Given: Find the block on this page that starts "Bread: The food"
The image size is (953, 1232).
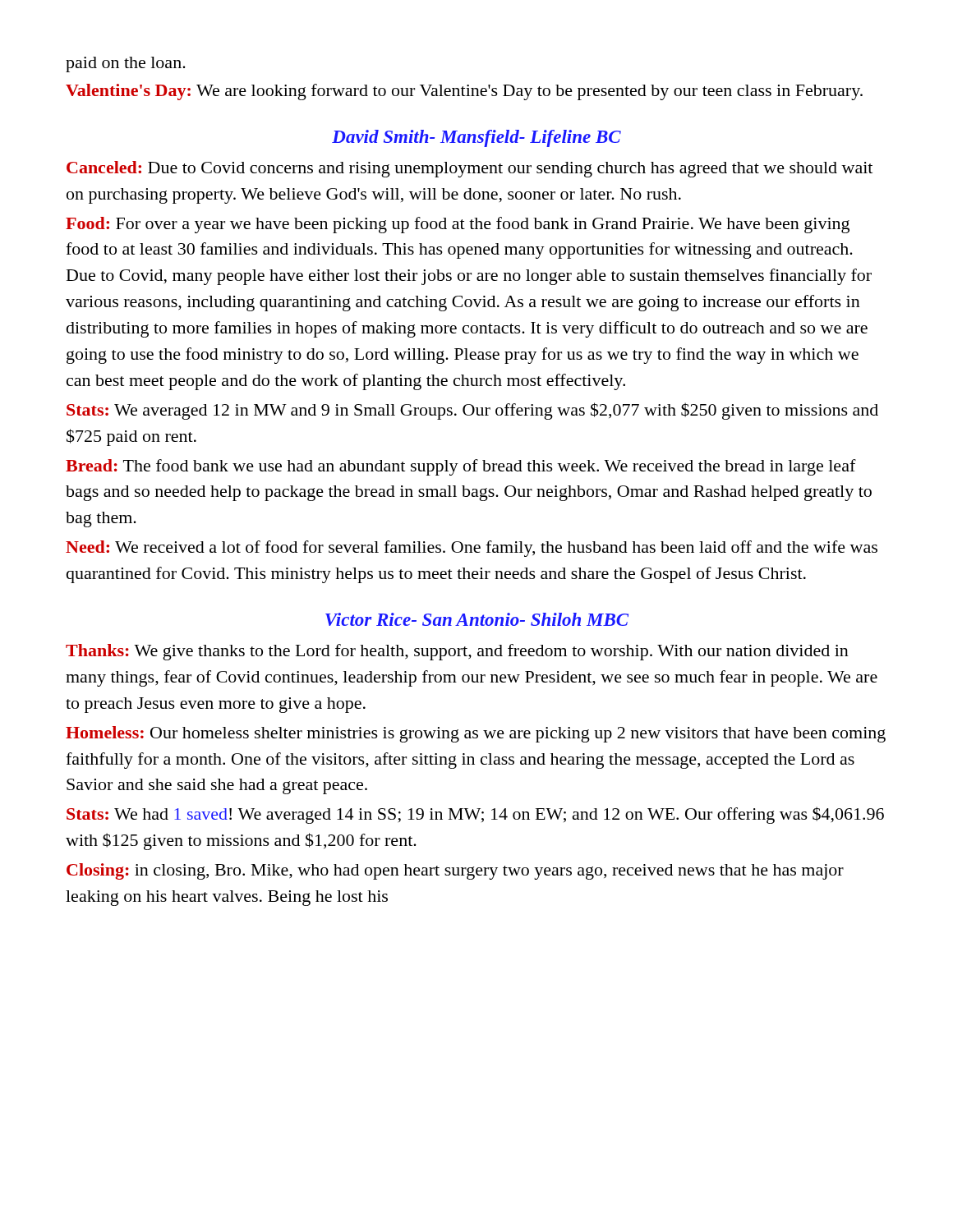Looking at the screenshot, I should pos(469,491).
